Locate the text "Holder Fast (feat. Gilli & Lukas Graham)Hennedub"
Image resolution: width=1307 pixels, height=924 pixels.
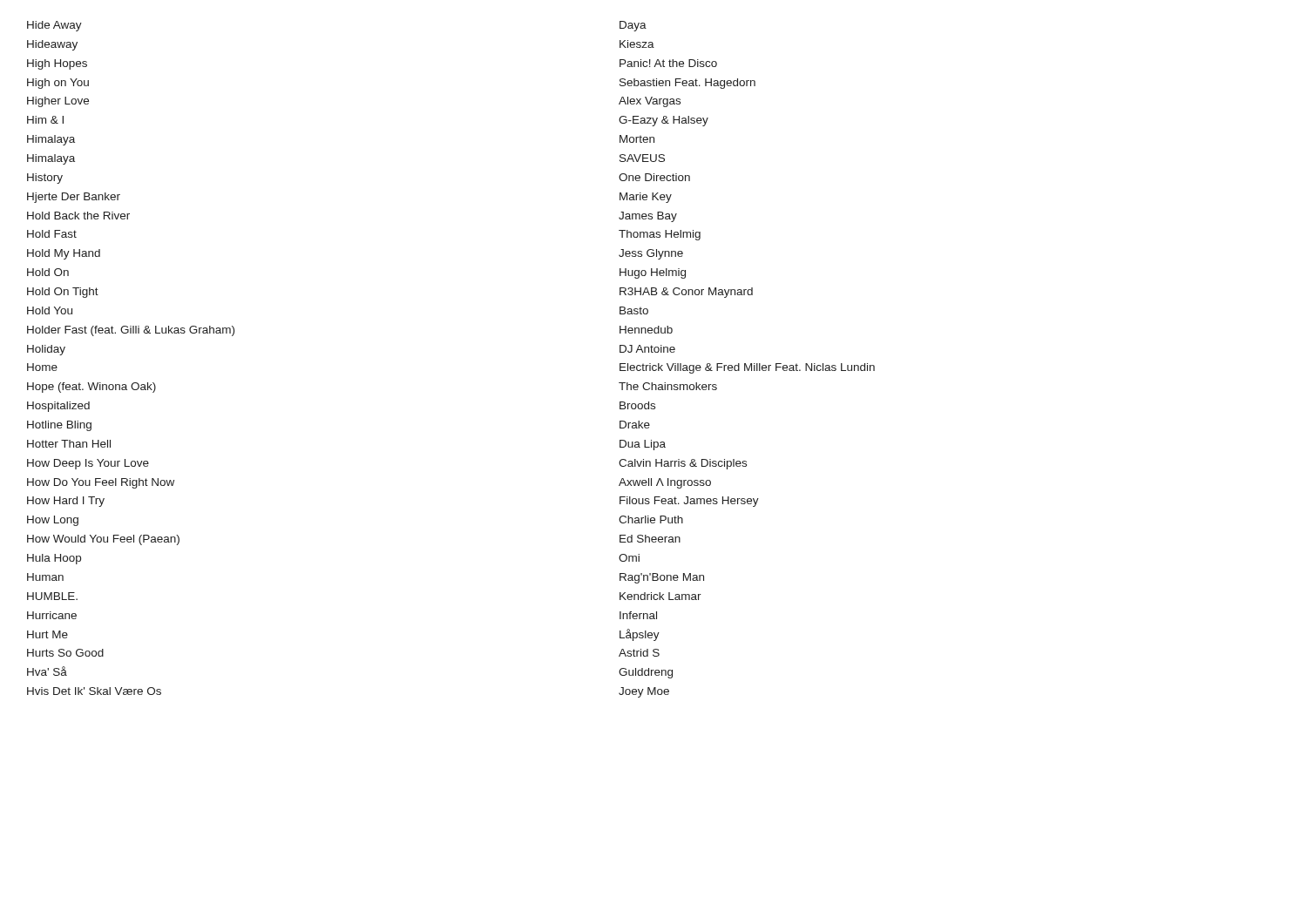point(654,330)
